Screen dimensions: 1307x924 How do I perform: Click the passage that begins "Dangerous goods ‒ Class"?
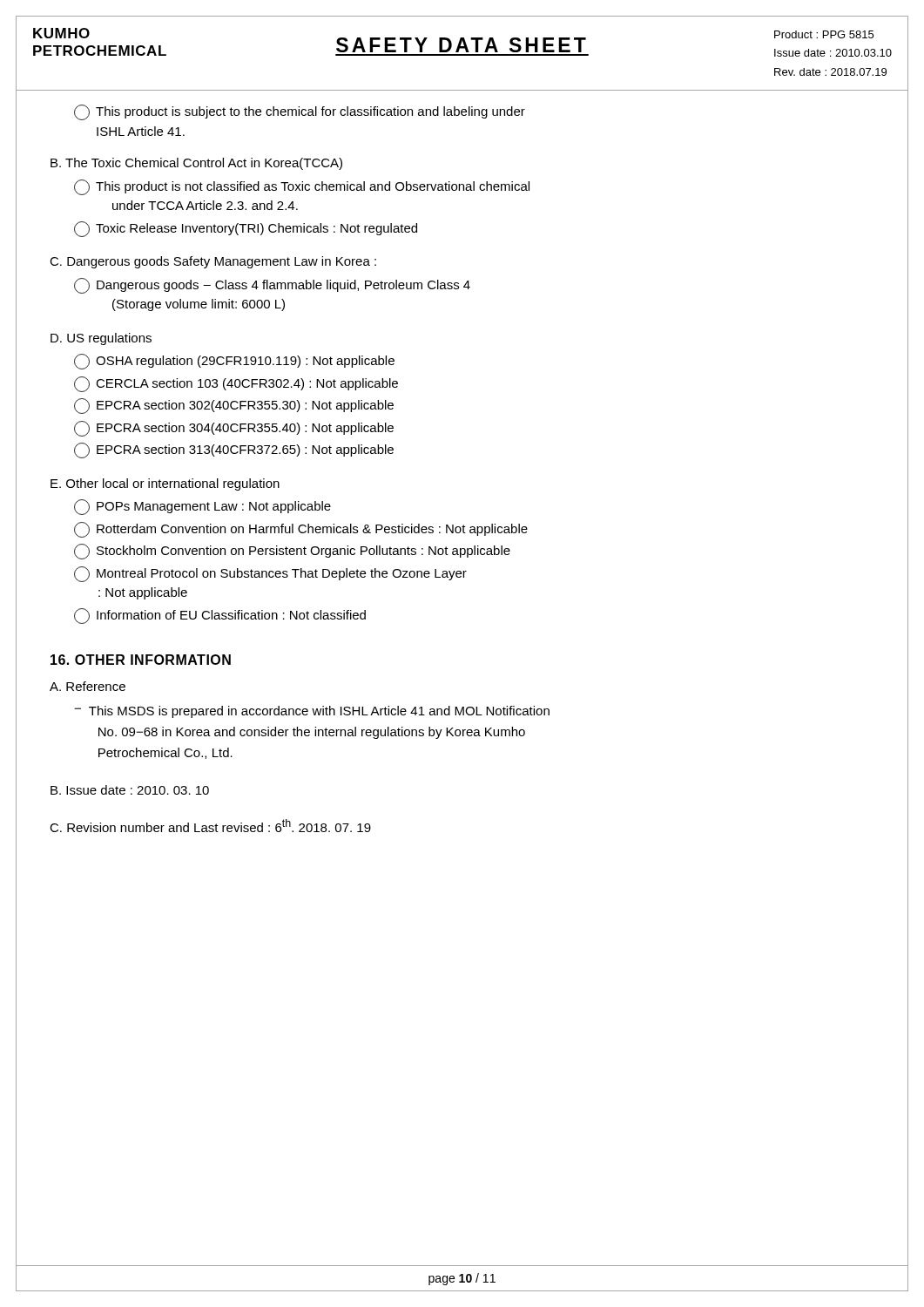474,294
